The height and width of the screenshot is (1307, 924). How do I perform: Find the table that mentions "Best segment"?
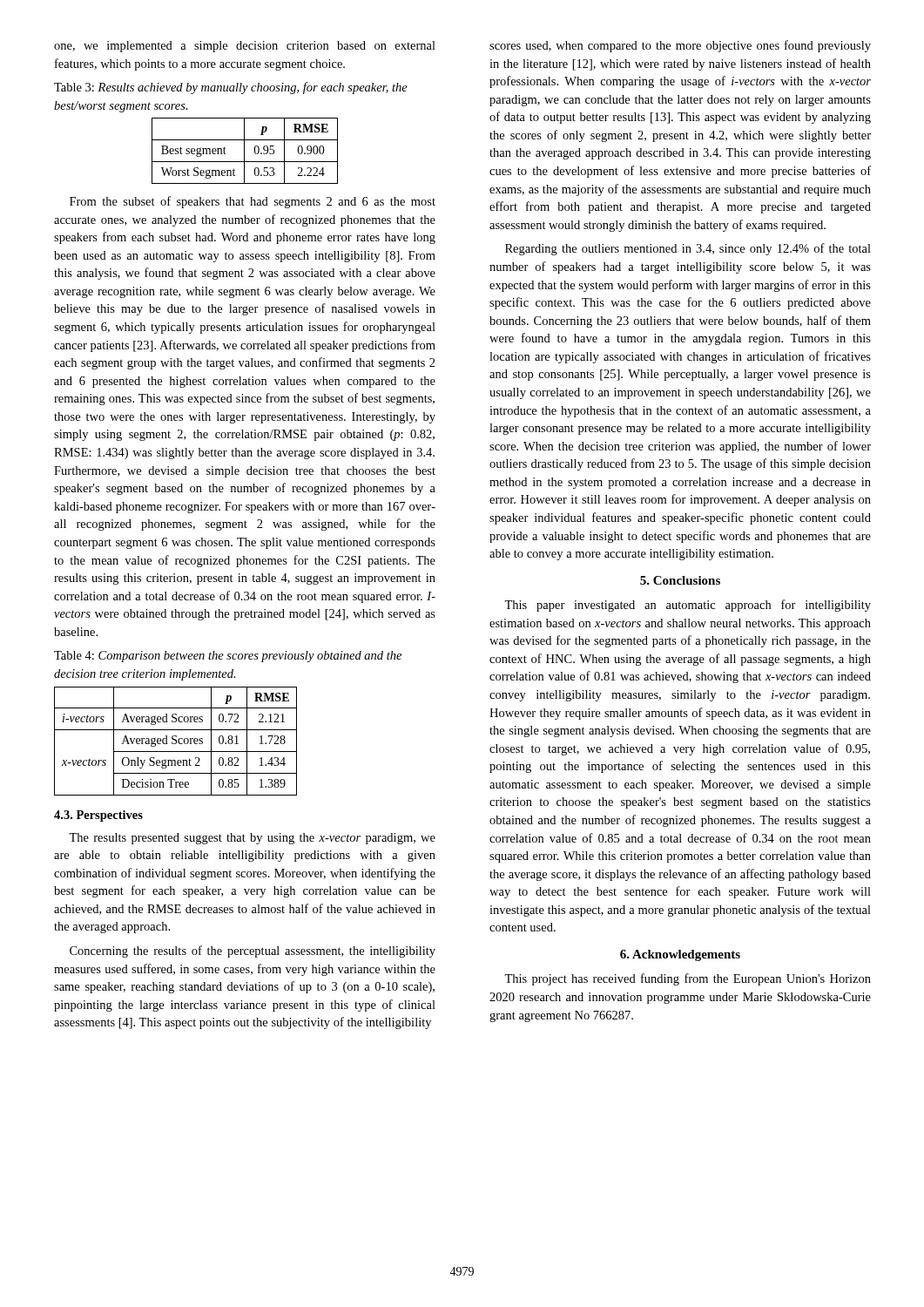pos(245,151)
